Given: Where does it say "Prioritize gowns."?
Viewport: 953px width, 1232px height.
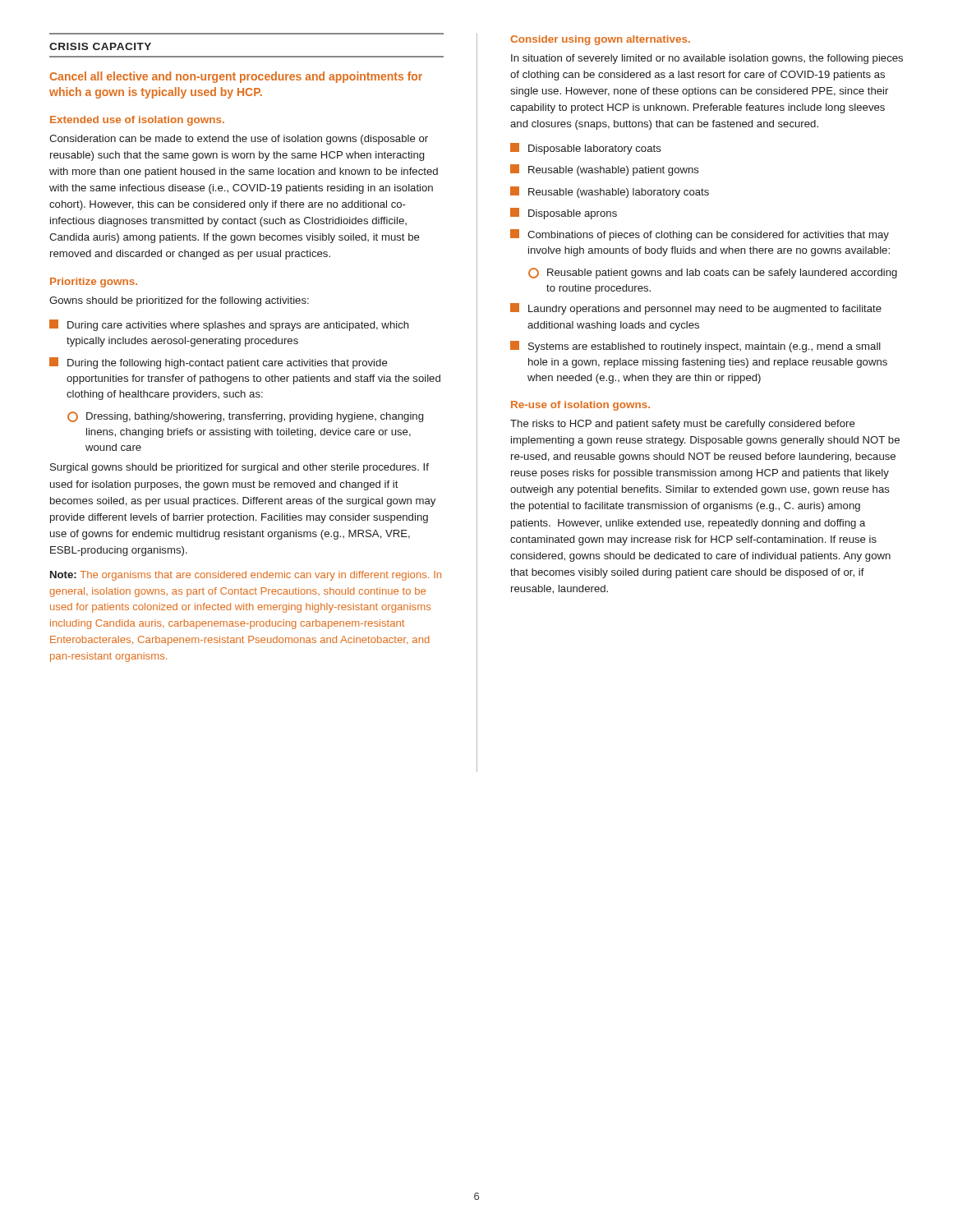Looking at the screenshot, I should (x=94, y=282).
